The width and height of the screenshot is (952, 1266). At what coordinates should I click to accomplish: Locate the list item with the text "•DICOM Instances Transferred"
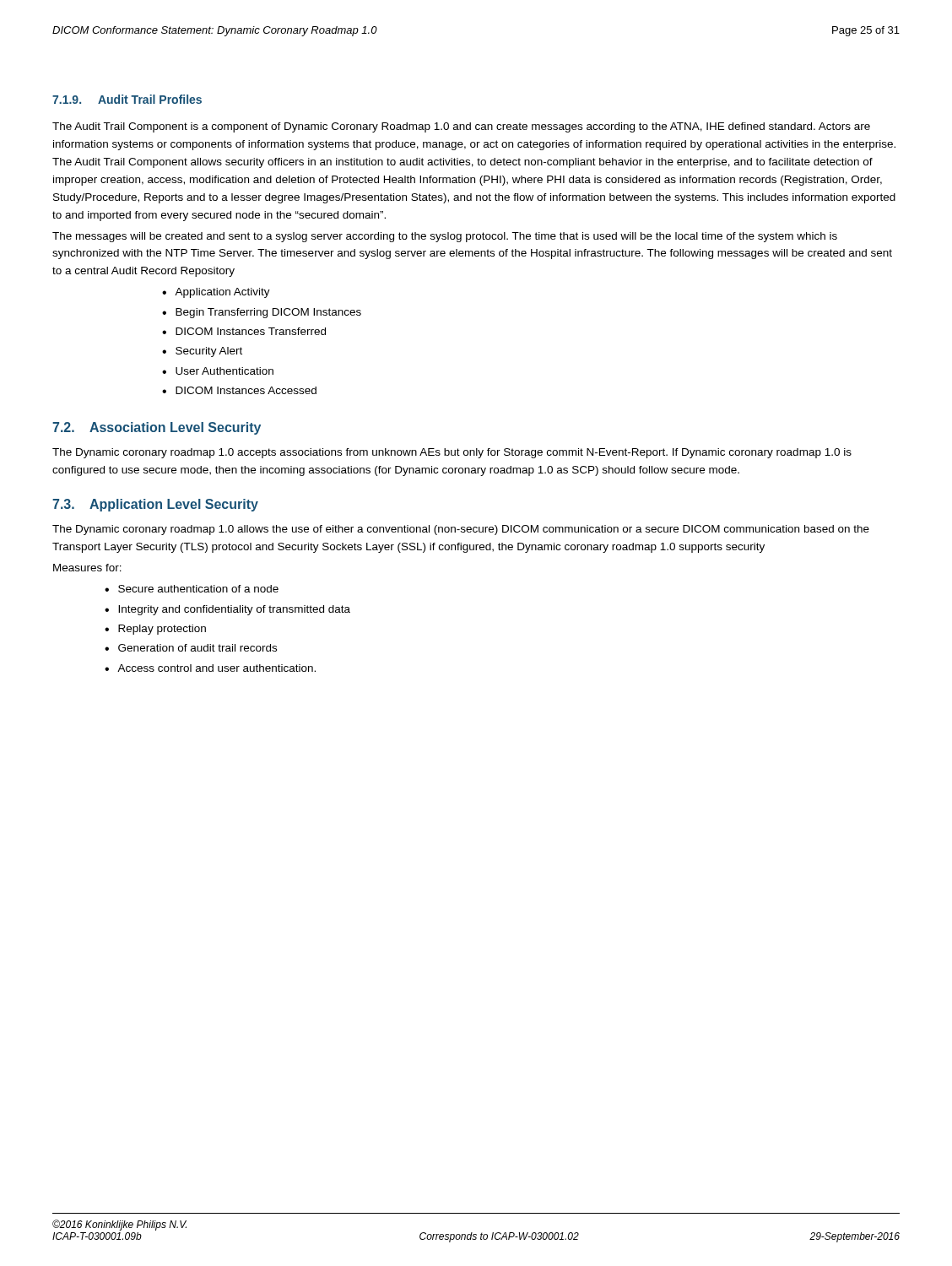coord(244,333)
